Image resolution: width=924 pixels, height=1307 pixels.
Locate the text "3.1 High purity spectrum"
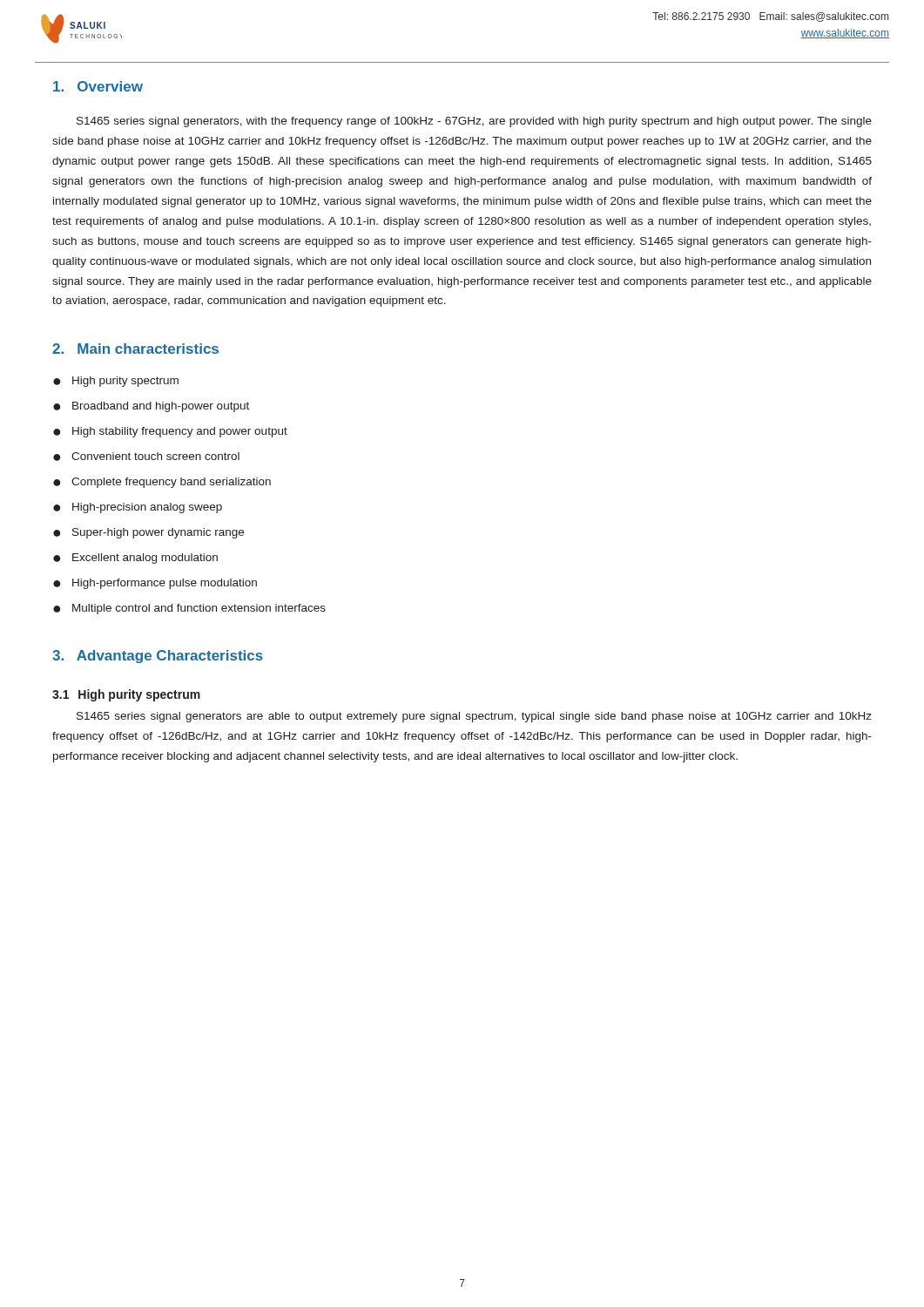coord(126,695)
